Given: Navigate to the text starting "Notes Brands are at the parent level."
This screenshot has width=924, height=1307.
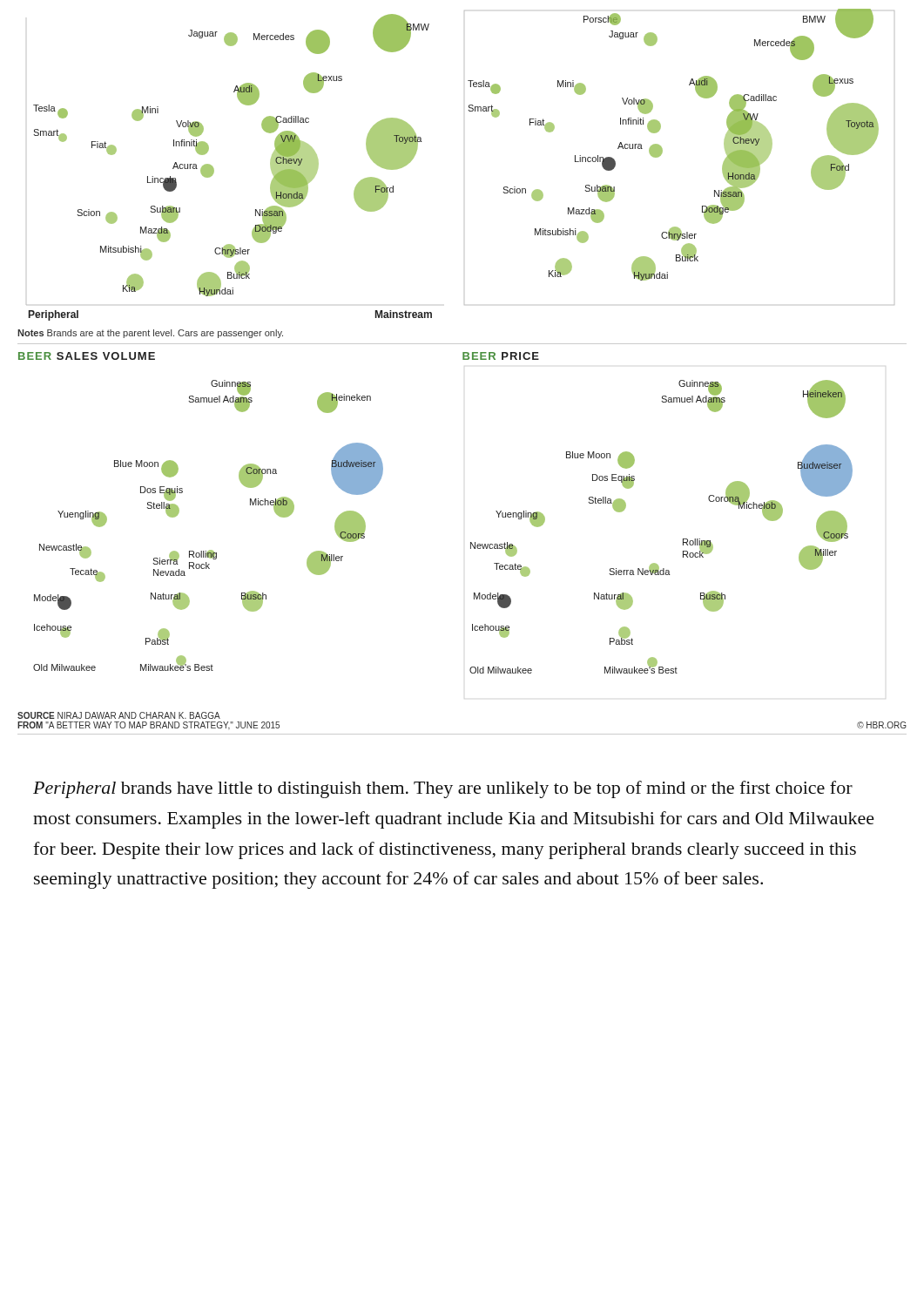Looking at the screenshot, I should [x=151, y=333].
